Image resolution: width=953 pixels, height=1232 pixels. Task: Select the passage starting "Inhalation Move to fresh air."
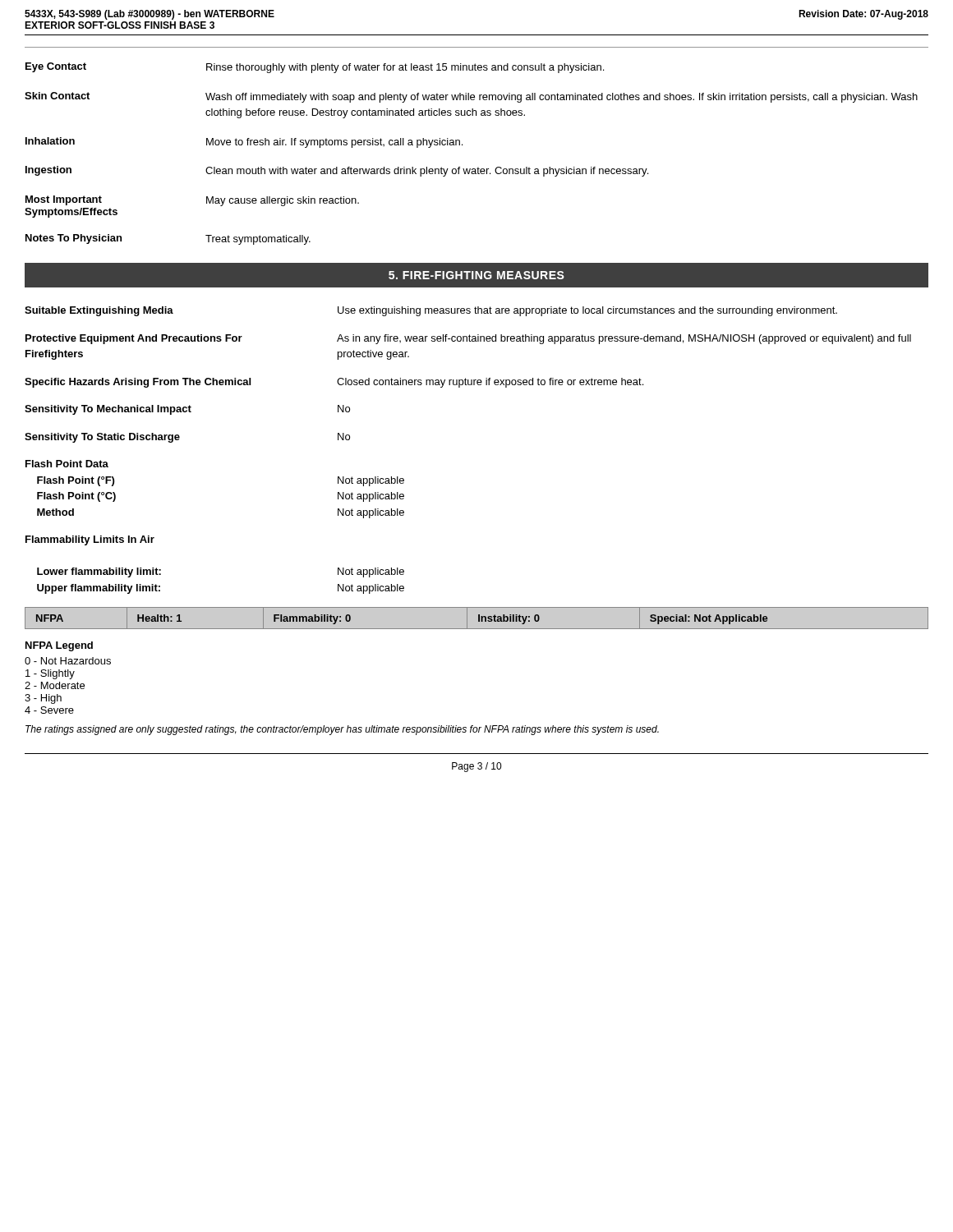click(244, 143)
